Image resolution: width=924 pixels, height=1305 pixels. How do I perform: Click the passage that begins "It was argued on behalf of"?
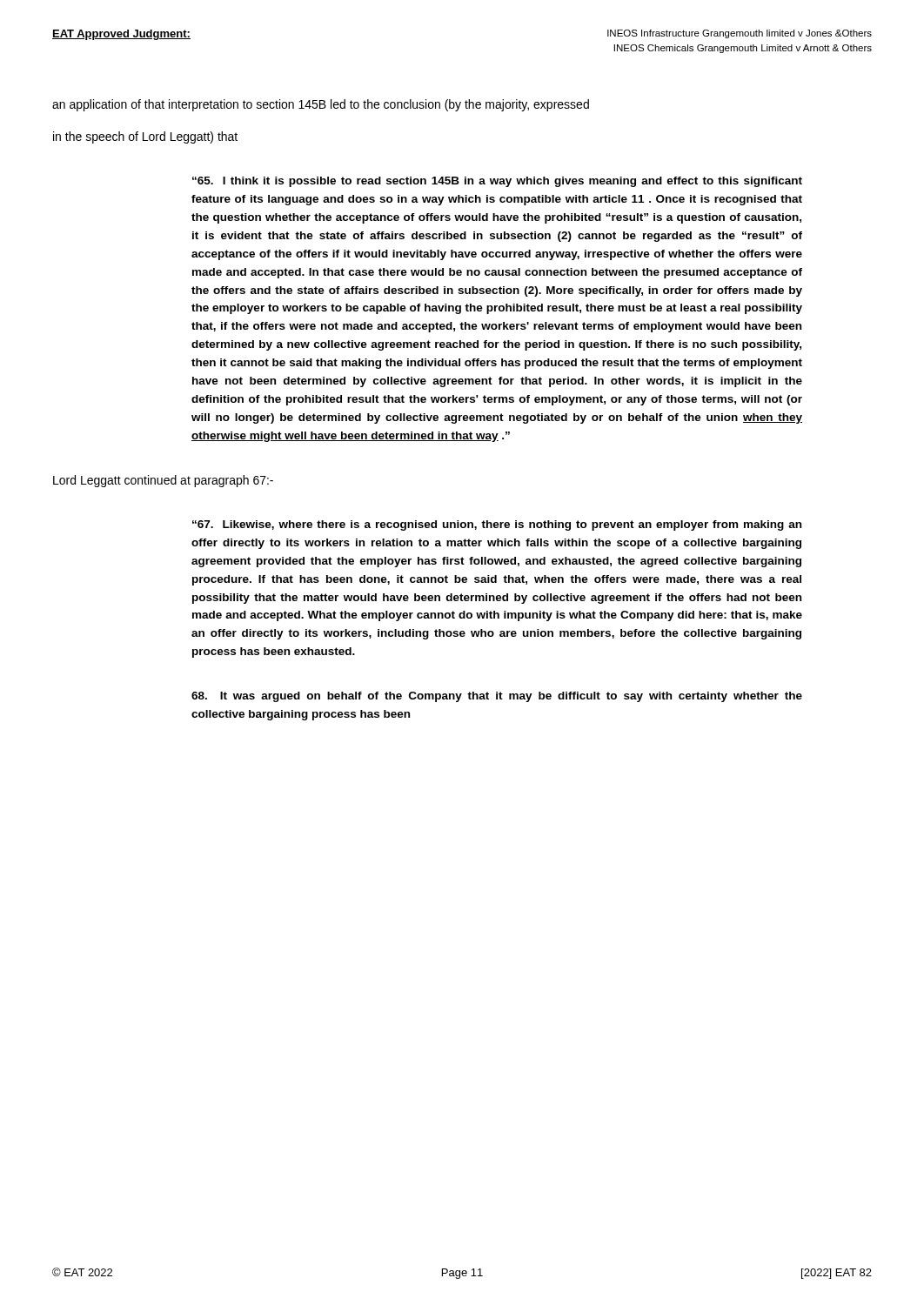click(497, 705)
